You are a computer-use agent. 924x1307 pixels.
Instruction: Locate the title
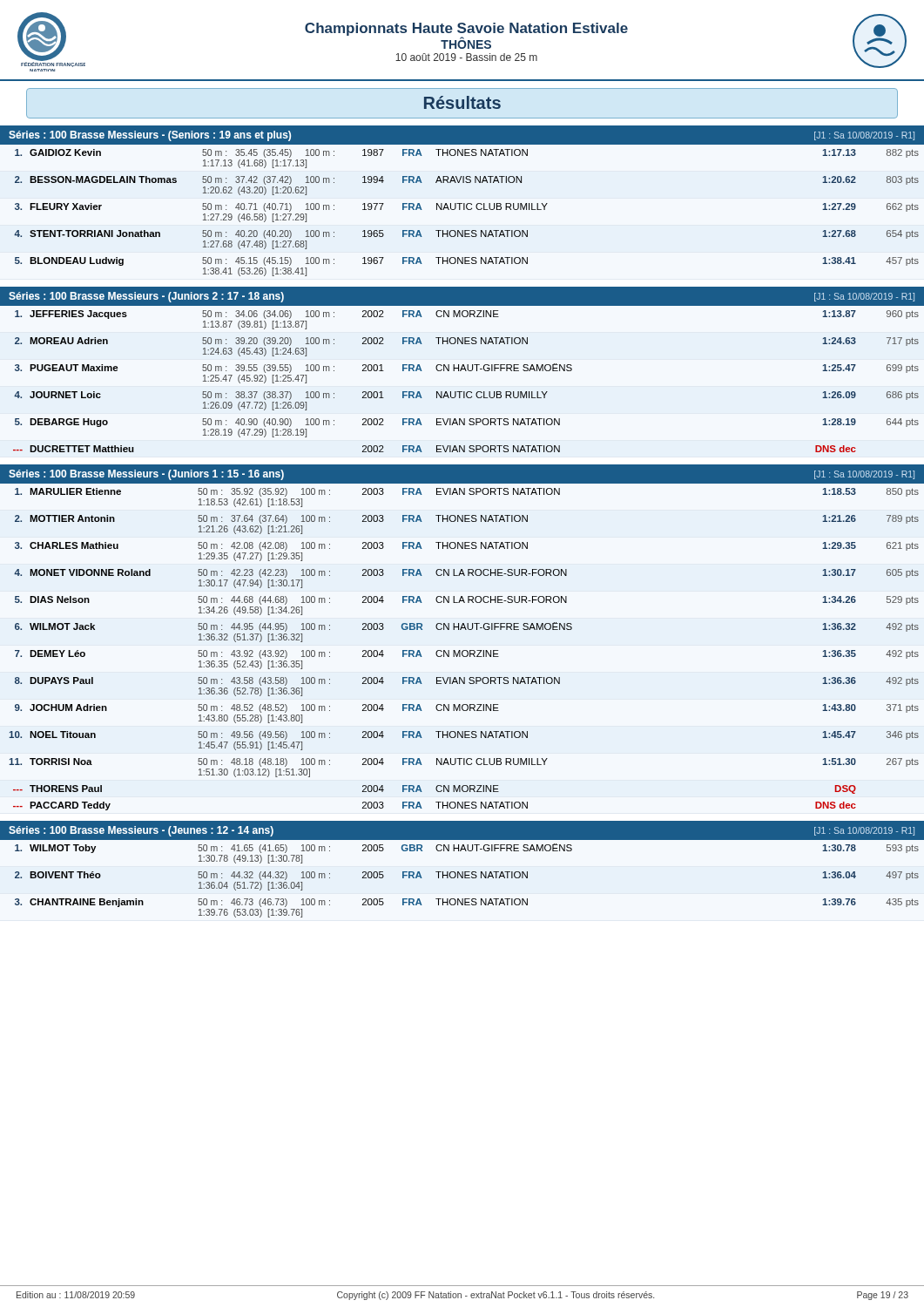tap(462, 103)
